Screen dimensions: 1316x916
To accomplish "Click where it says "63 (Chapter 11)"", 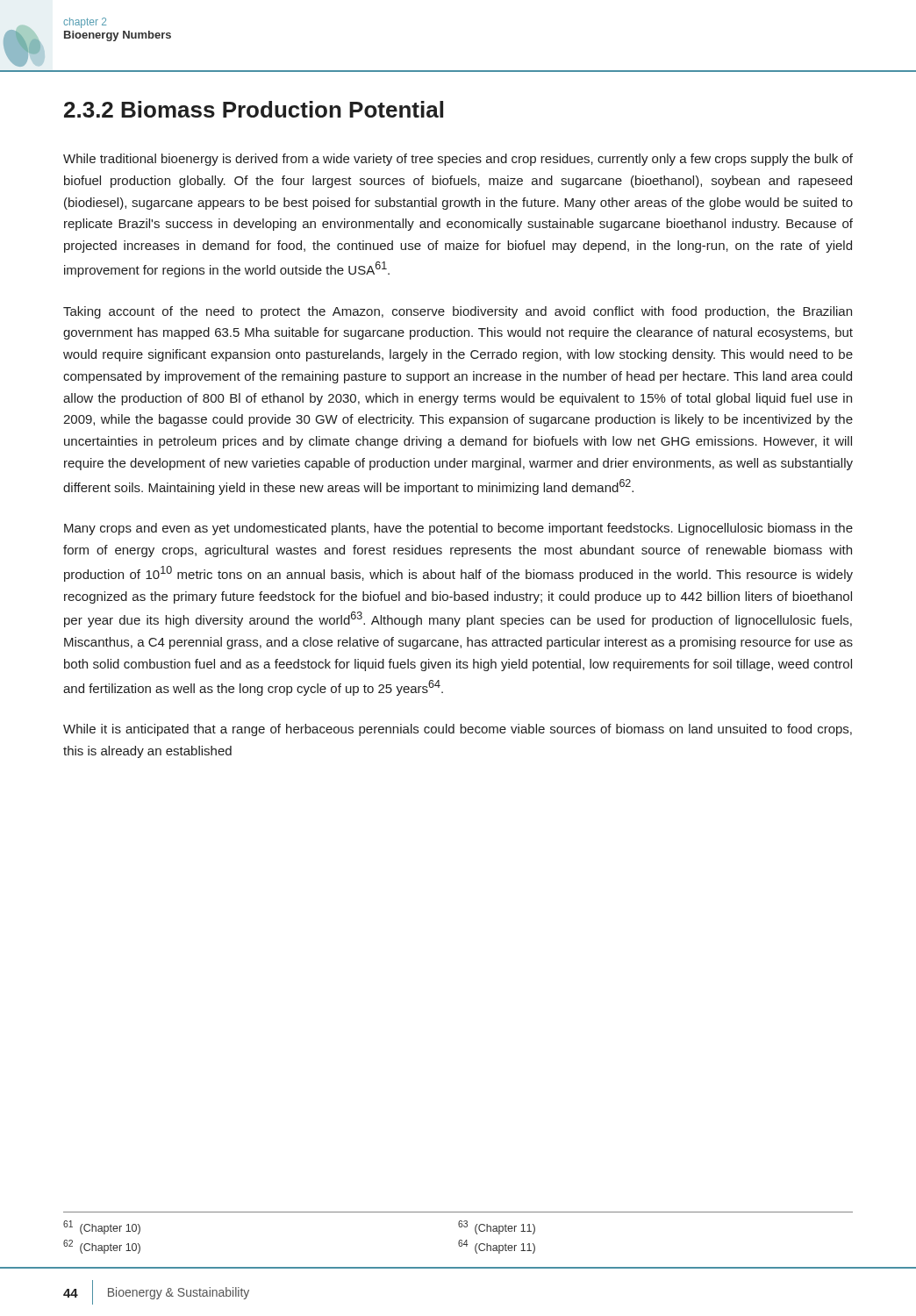I will pos(497,1227).
